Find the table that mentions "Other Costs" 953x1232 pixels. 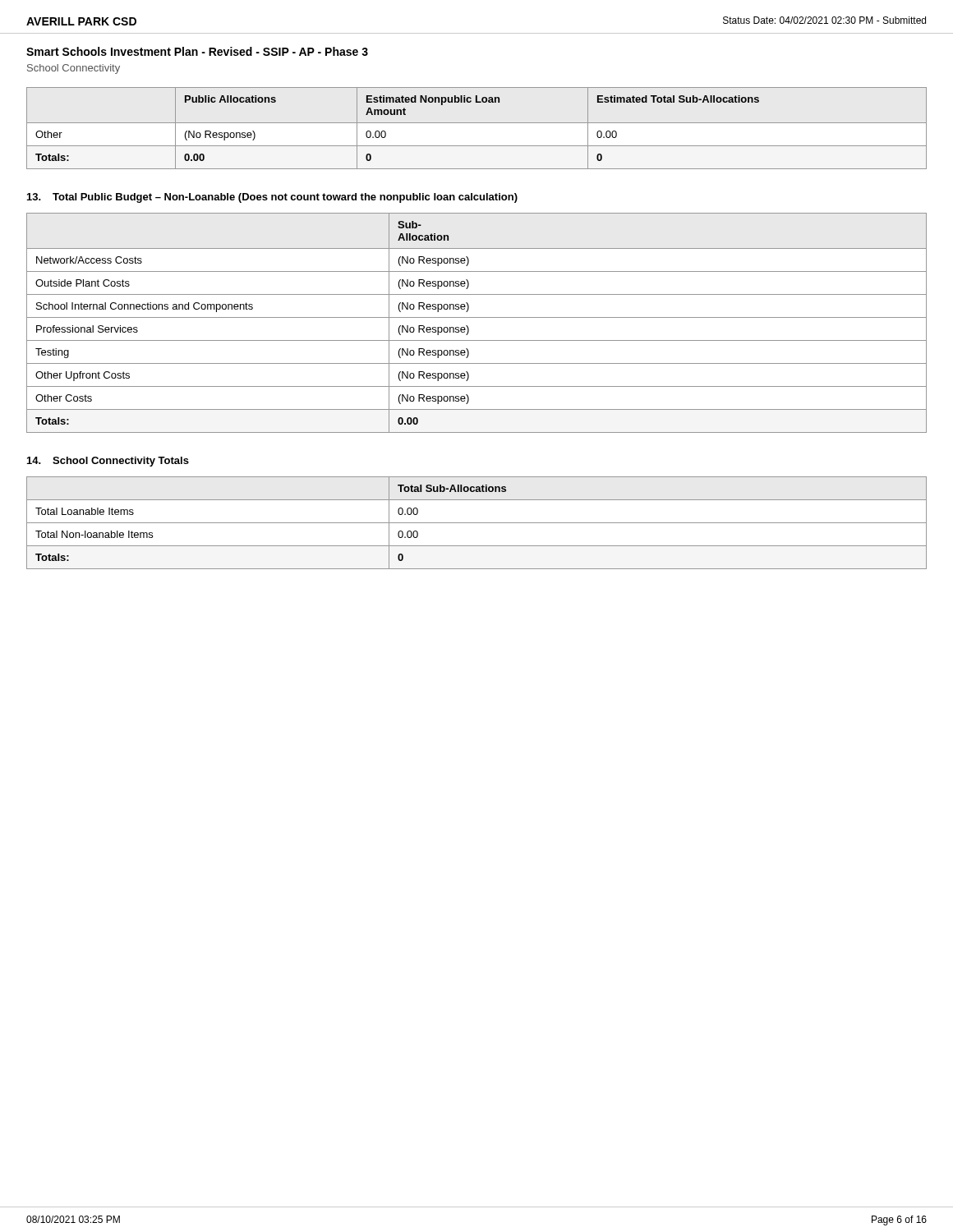[476, 323]
